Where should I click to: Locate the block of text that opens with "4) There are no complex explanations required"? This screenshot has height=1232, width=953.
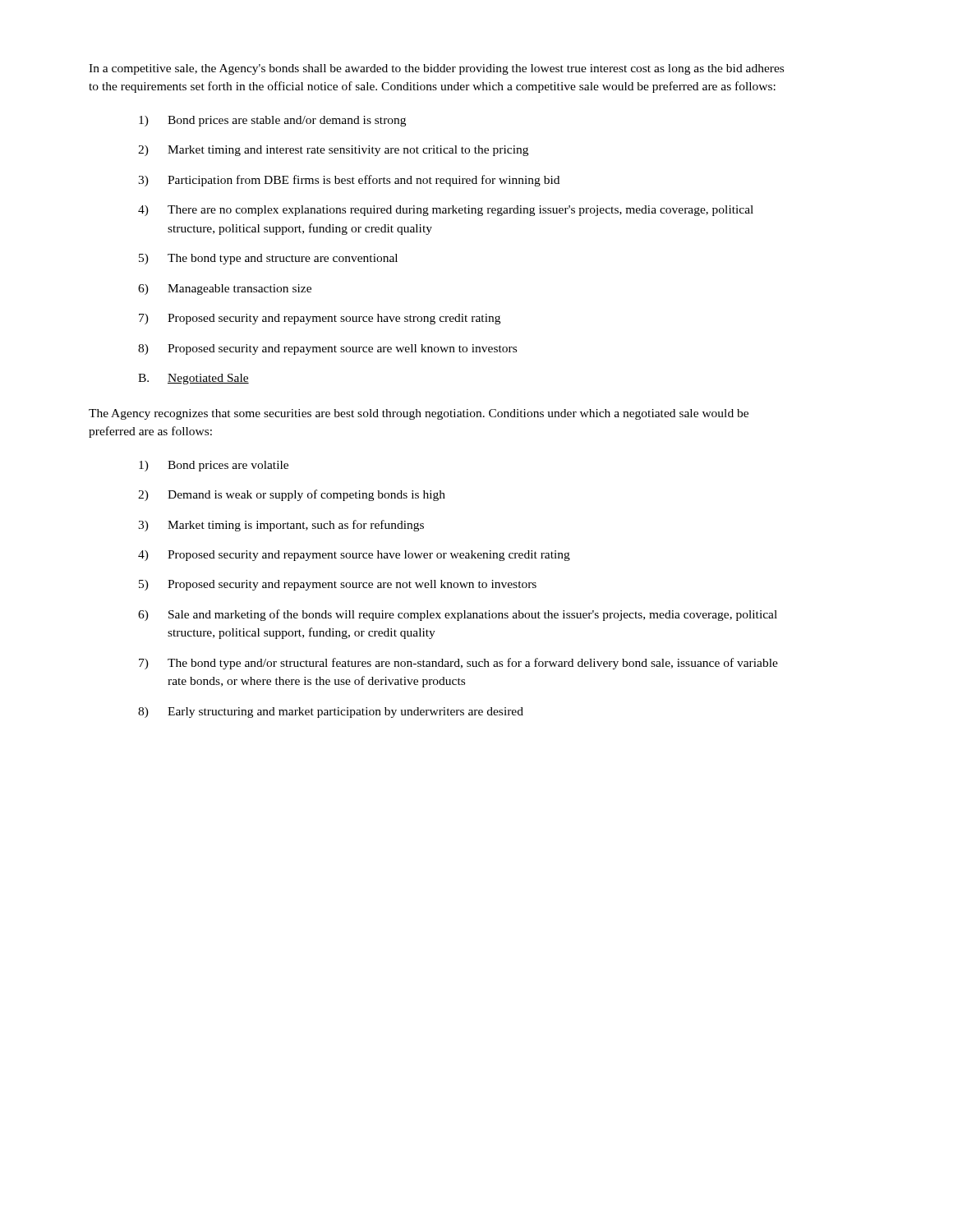click(x=467, y=219)
